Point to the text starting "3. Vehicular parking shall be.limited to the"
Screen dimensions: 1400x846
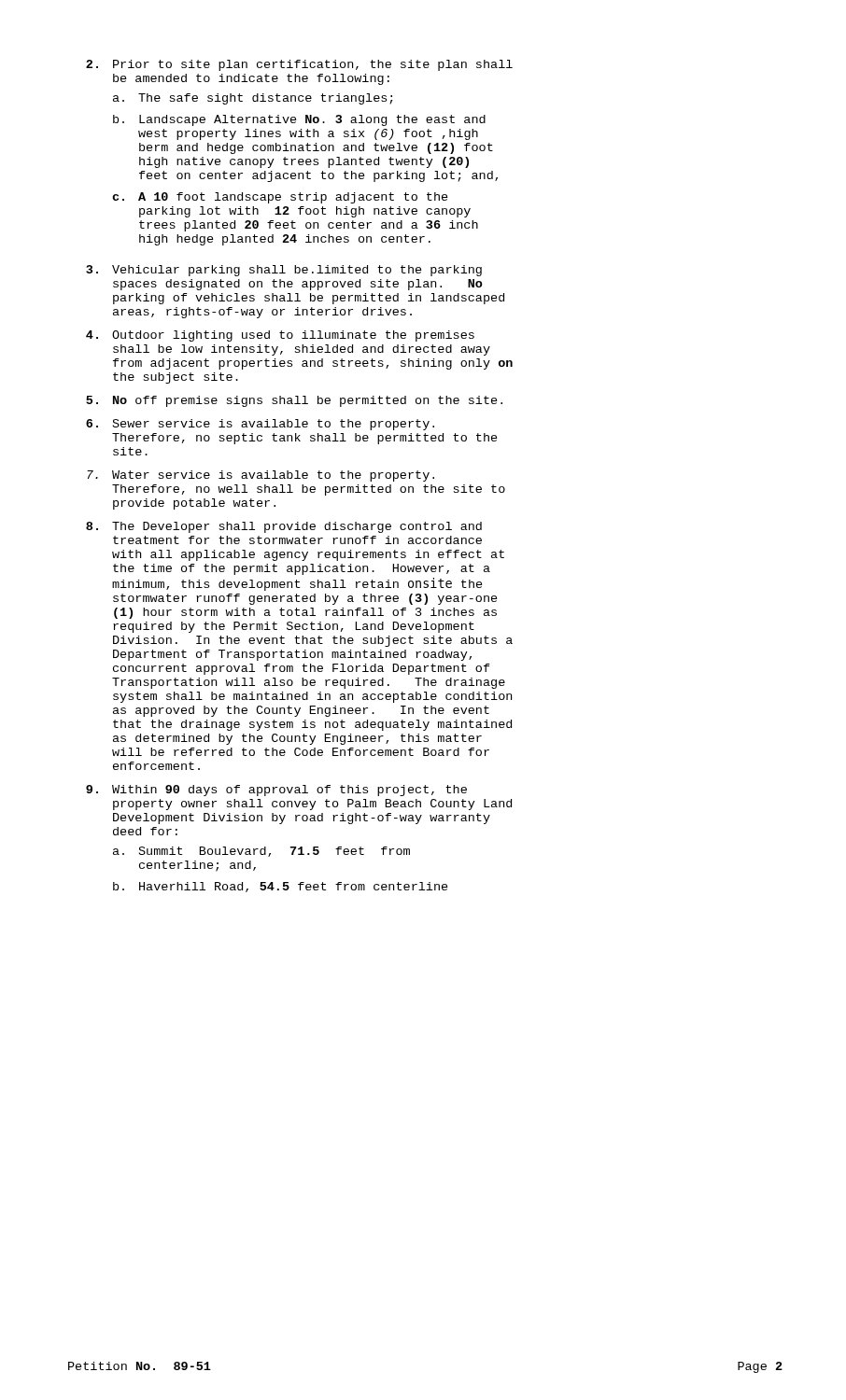click(x=425, y=291)
